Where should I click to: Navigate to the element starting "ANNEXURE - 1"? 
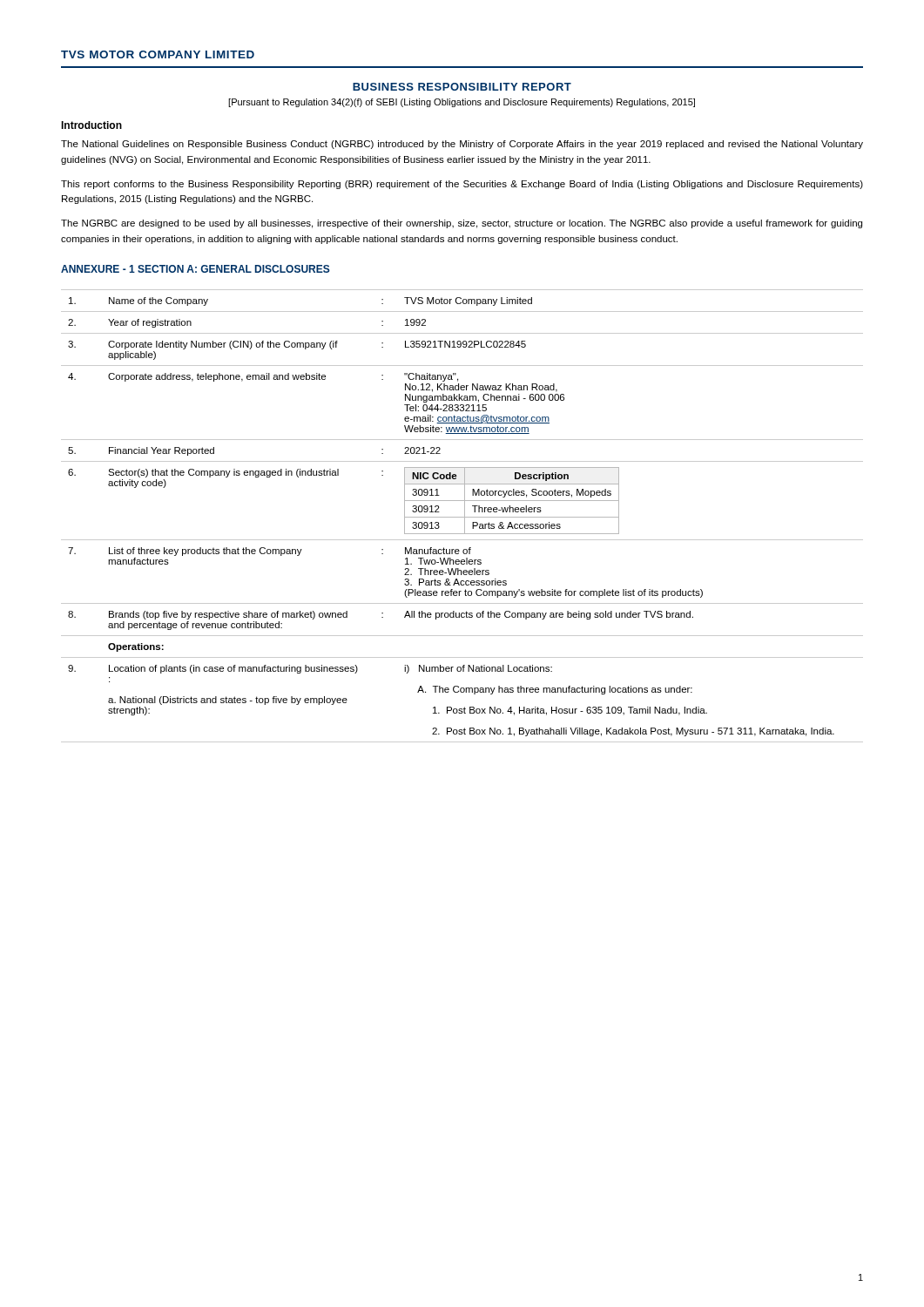coord(98,269)
